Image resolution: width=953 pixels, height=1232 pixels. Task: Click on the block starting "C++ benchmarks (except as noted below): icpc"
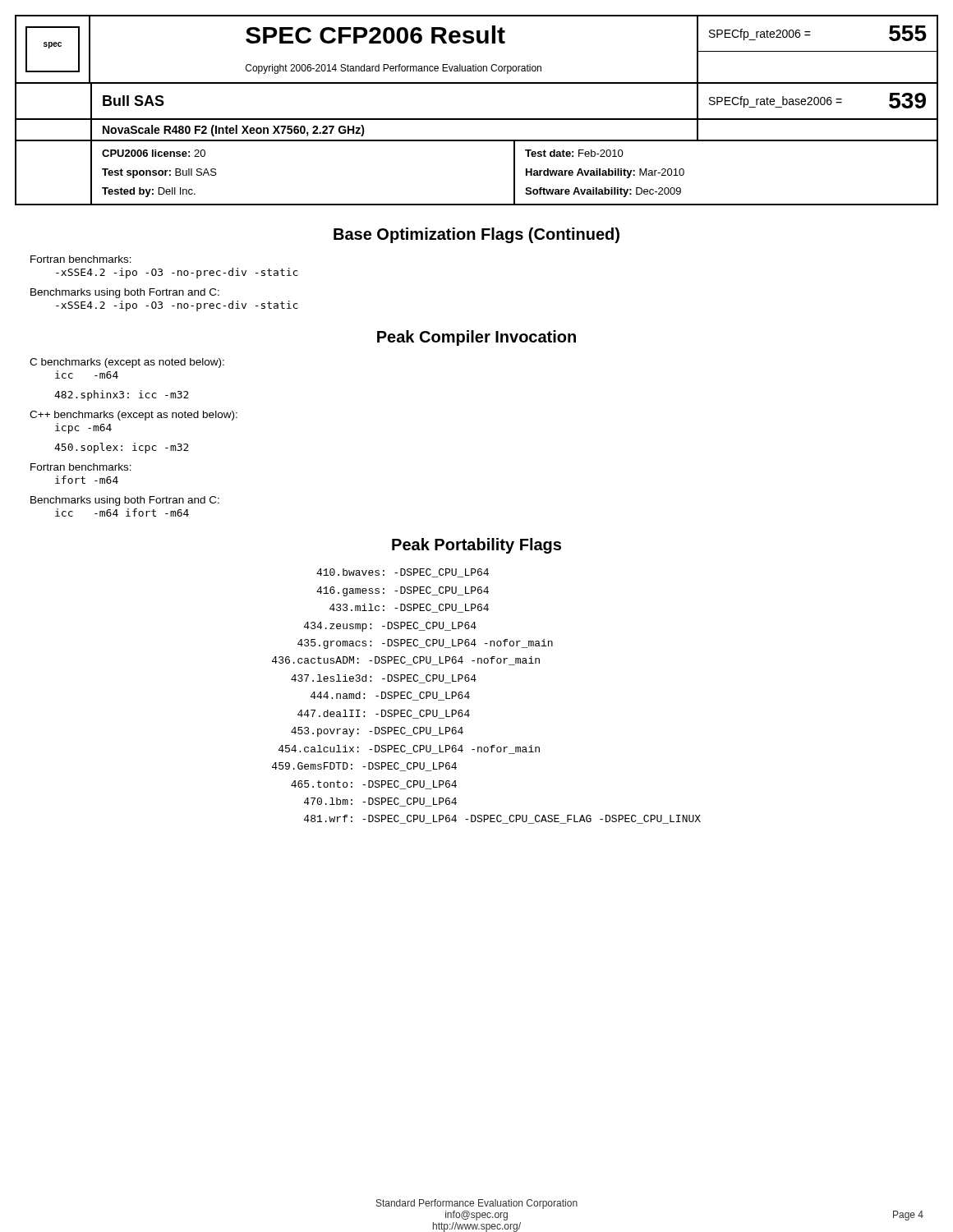tap(134, 421)
